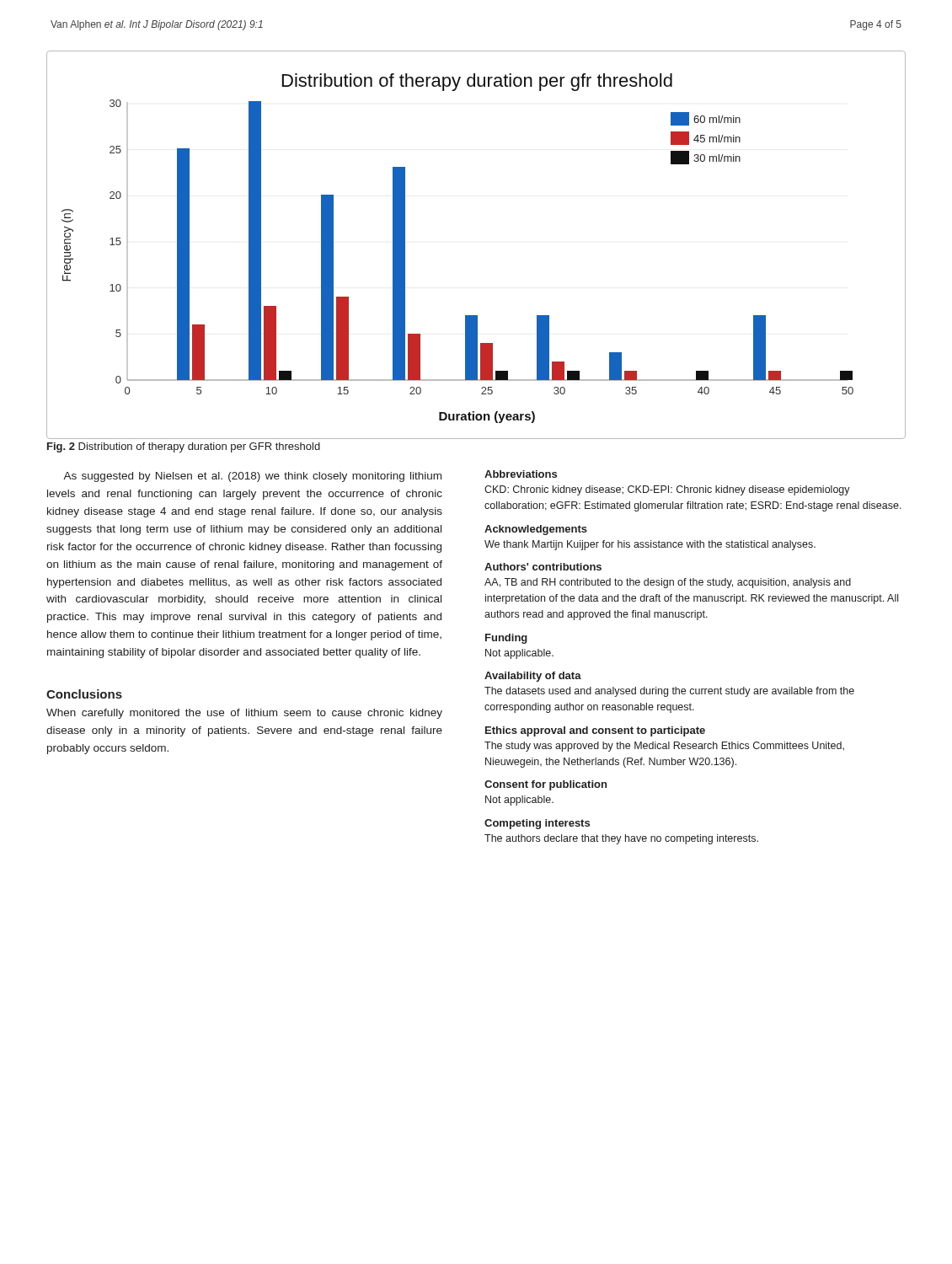
Task: Point to the text starting "Availability of data"
Action: [x=533, y=676]
